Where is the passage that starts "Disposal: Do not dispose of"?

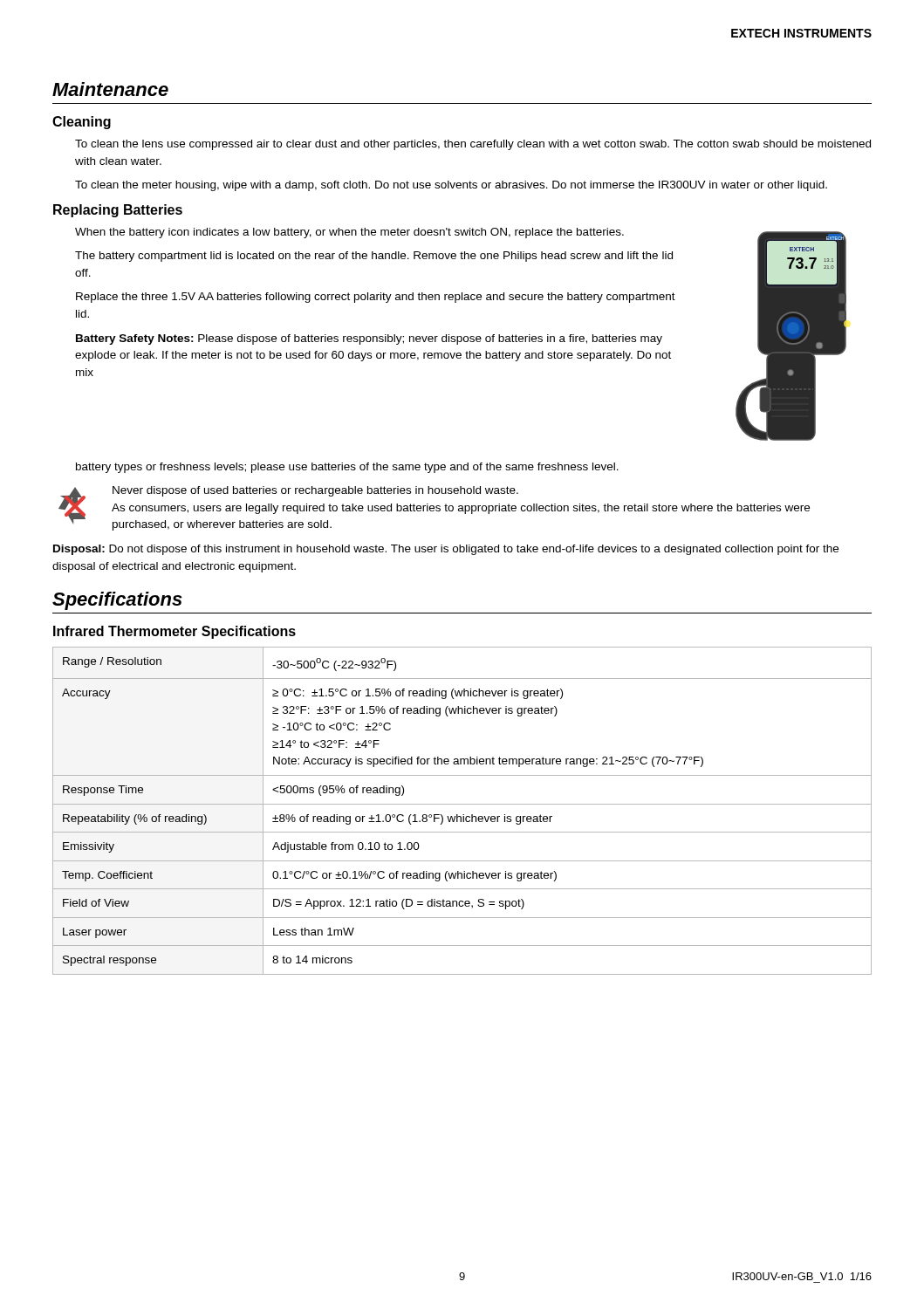tap(446, 557)
